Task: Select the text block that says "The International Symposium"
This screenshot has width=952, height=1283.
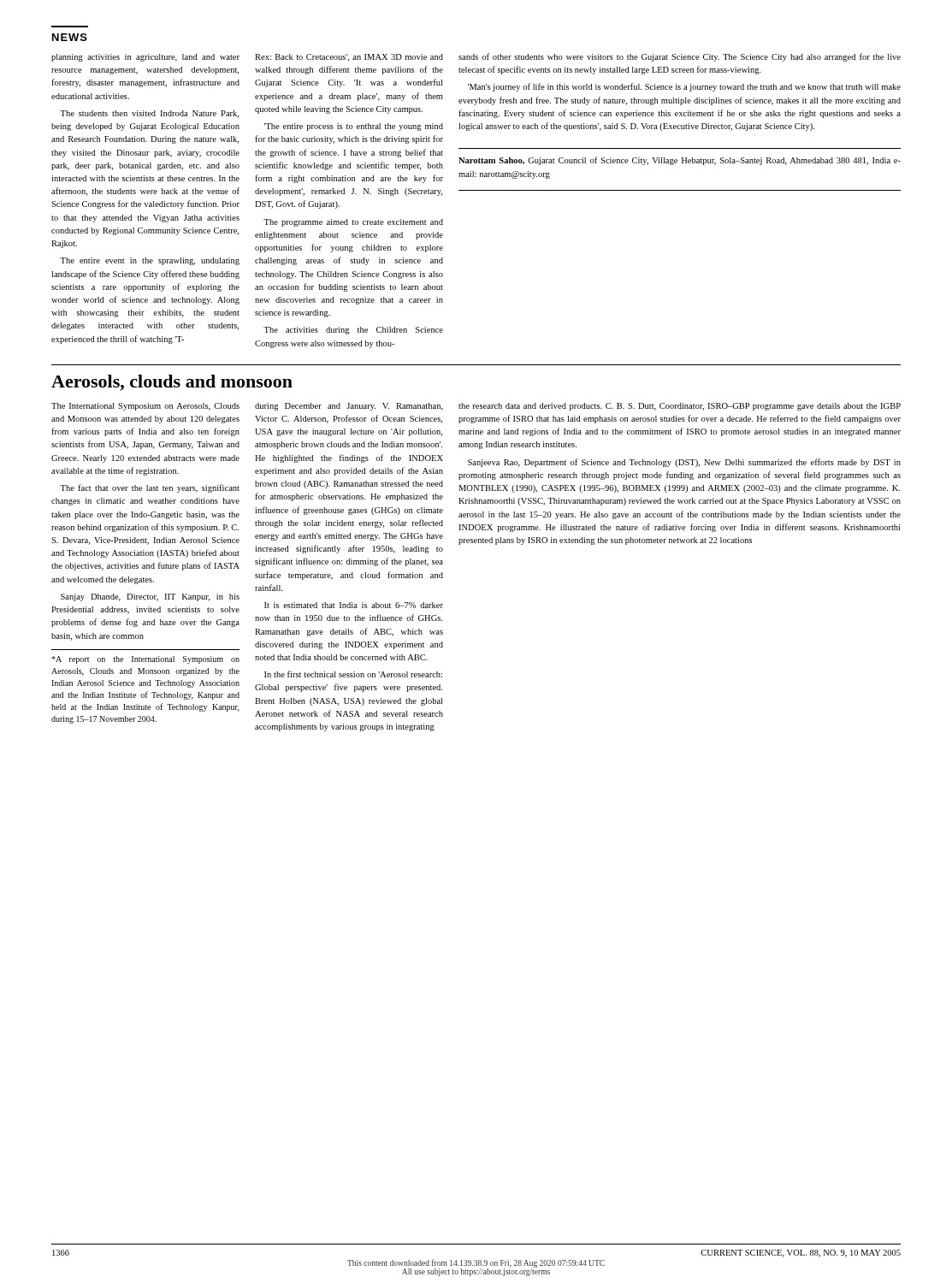Action: pos(145,521)
